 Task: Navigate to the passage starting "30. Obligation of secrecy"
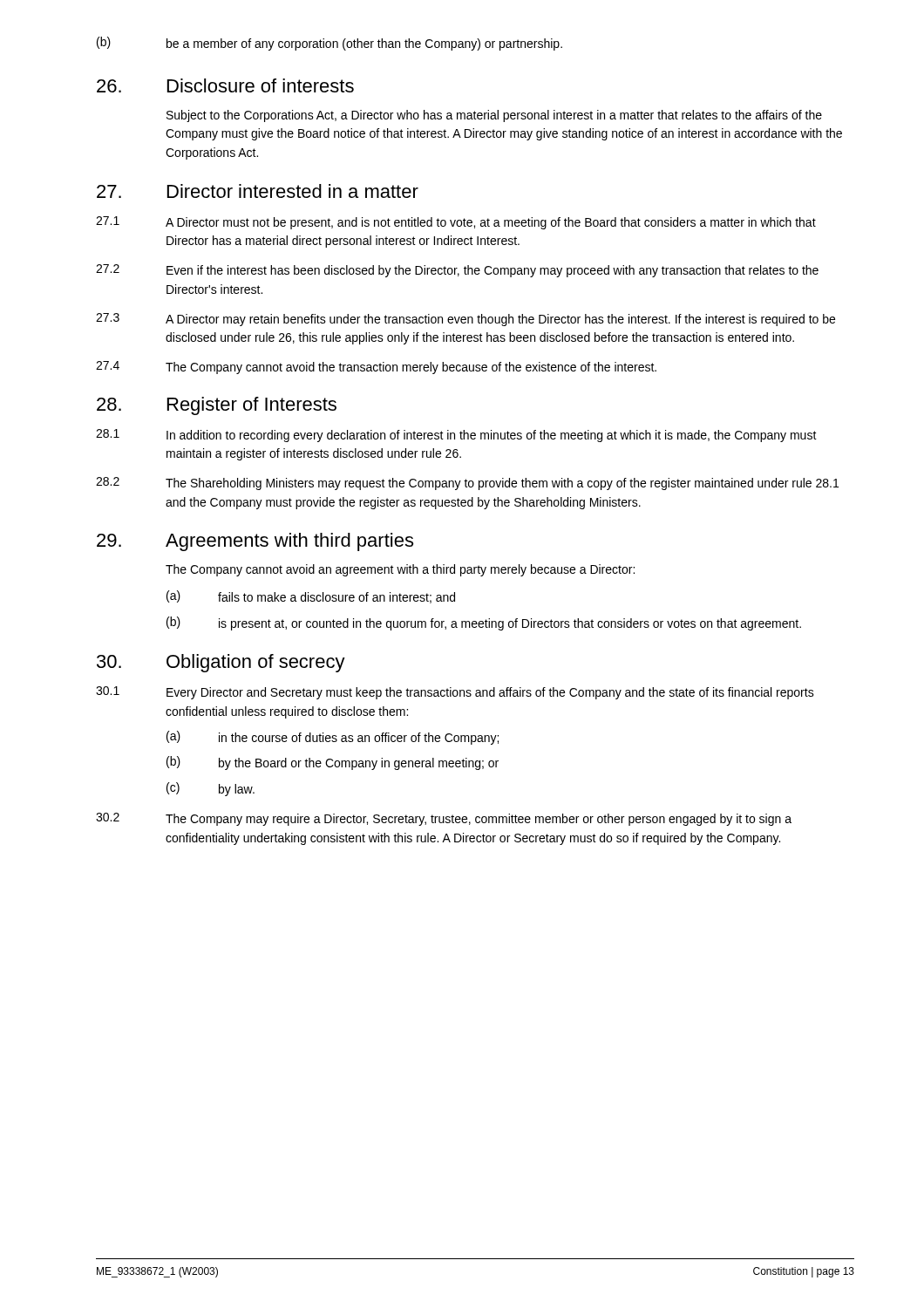[220, 662]
